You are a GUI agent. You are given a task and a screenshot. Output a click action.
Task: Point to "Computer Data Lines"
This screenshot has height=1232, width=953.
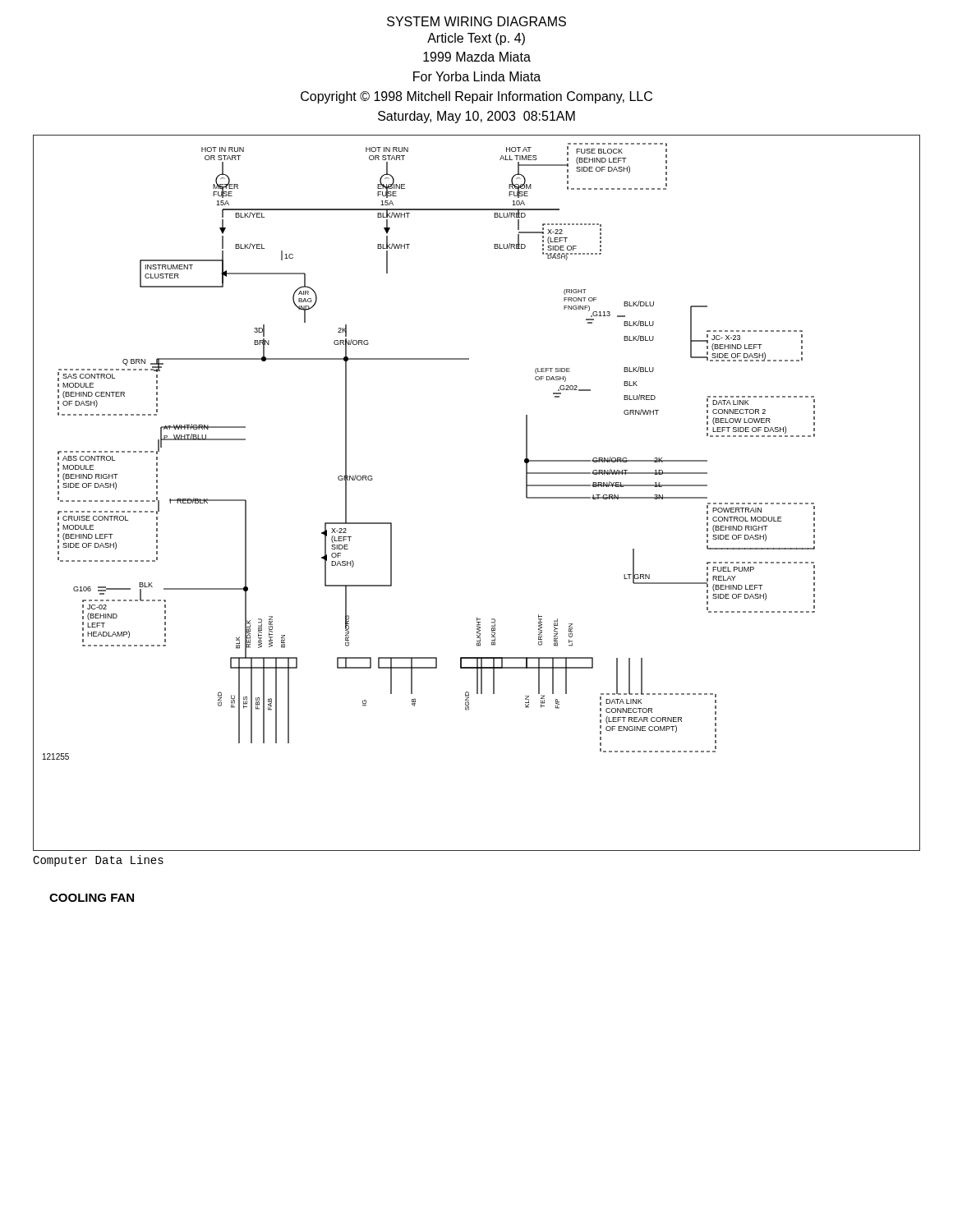point(98,861)
